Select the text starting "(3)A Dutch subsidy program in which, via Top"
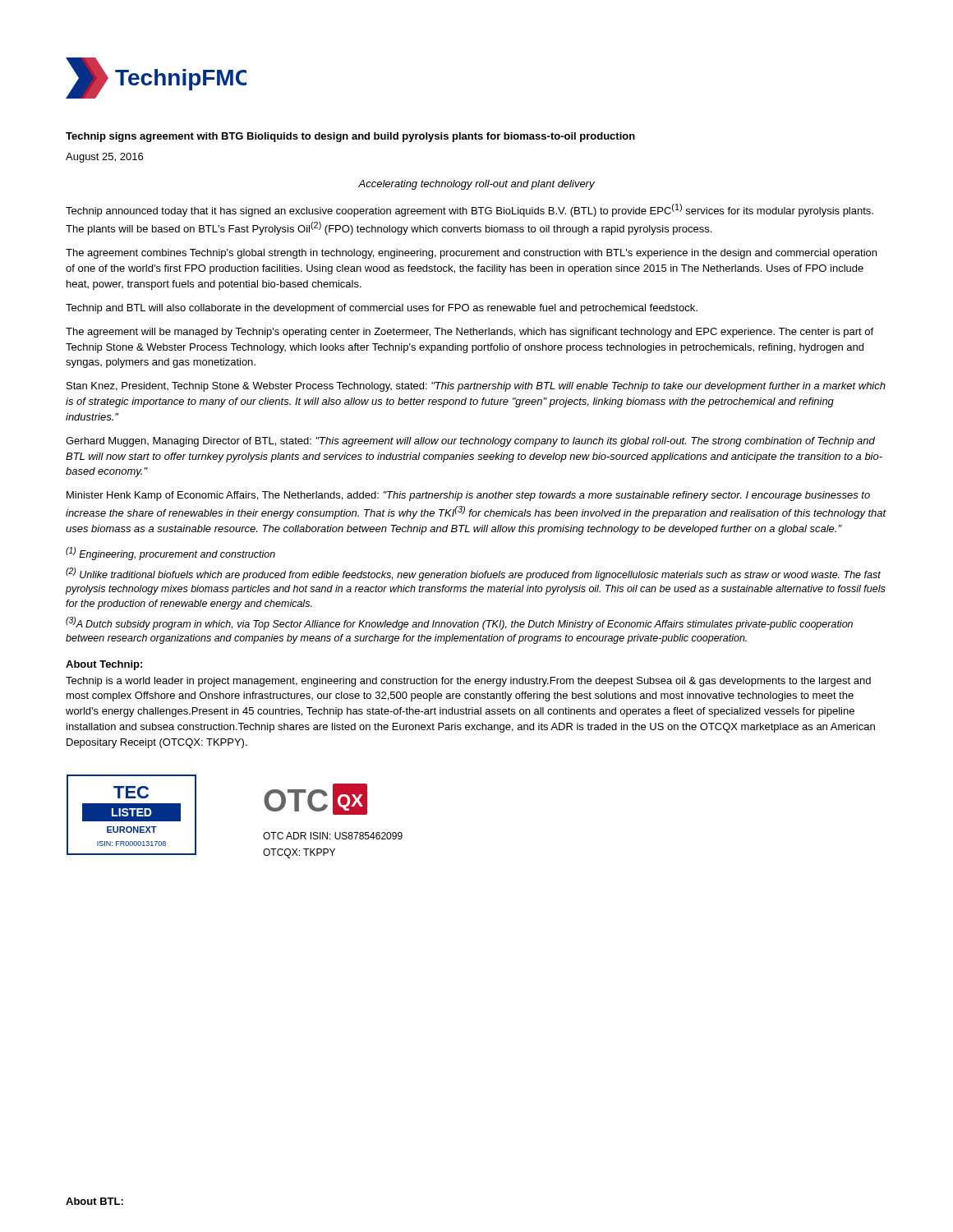Image resolution: width=953 pixels, height=1232 pixels. [x=459, y=630]
